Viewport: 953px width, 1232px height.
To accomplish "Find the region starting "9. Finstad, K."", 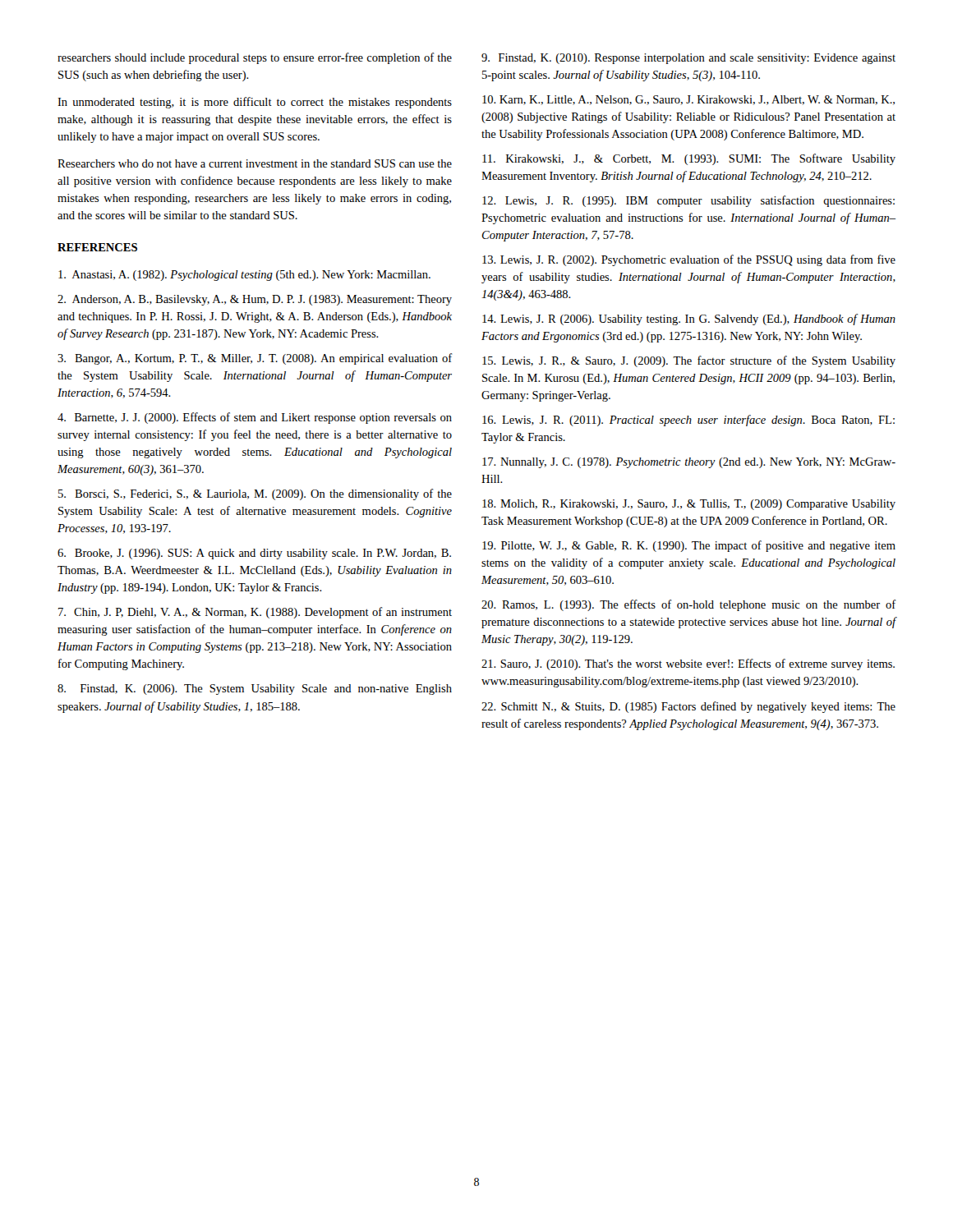I will (x=688, y=67).
